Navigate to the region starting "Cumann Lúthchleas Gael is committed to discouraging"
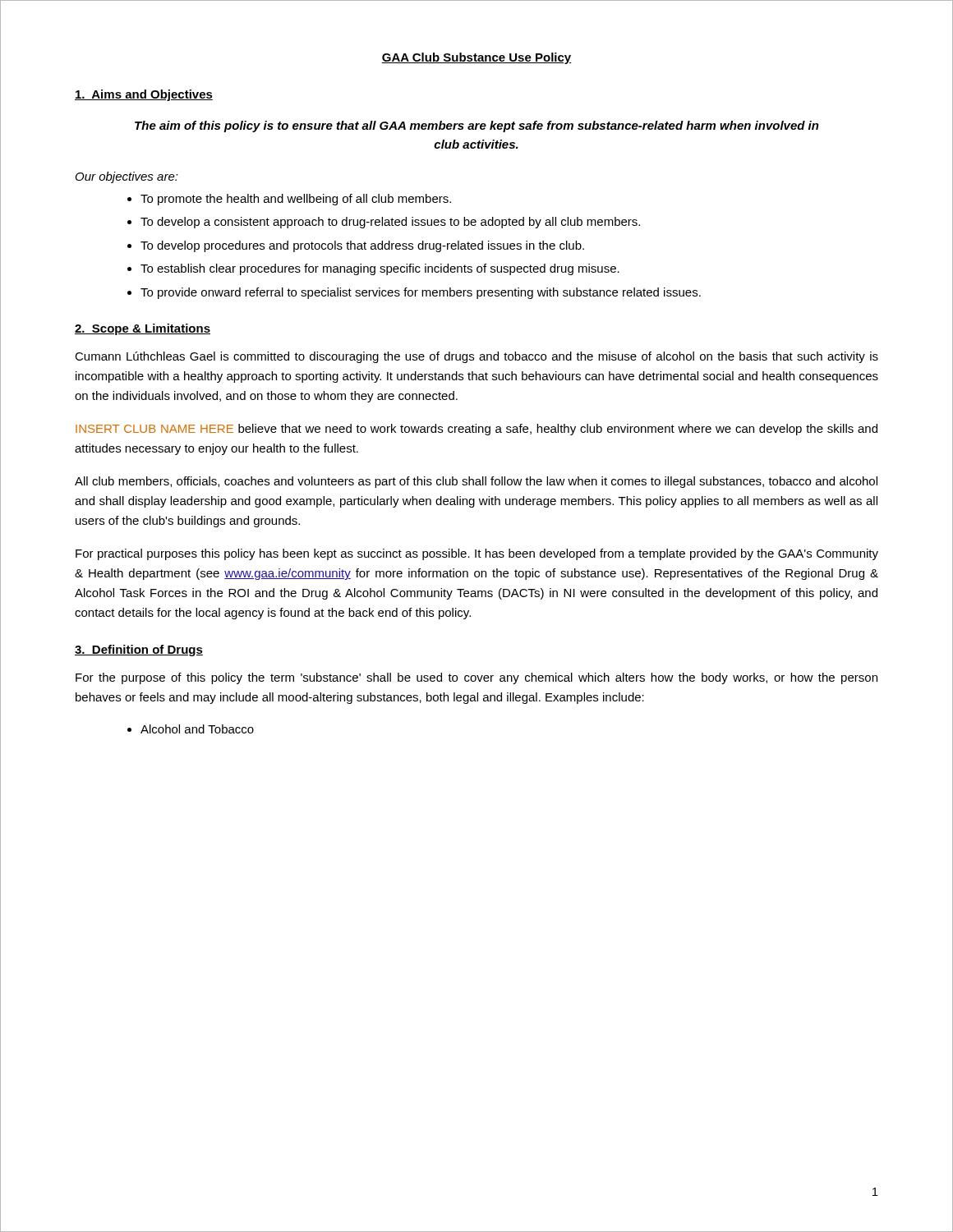953x1232 pixels. pos(476,376)
